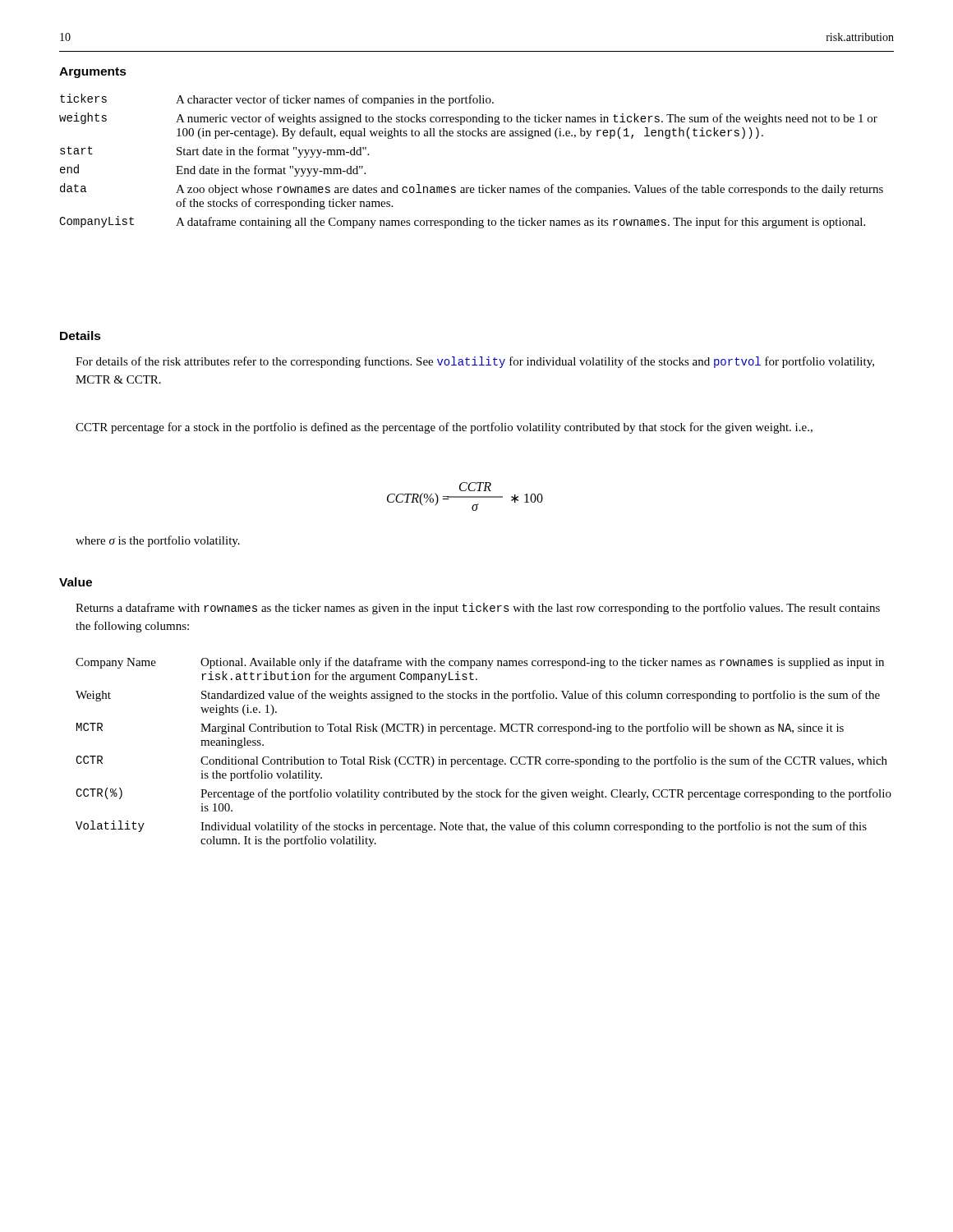Viewport: 953px width, 1232px height.
Task: Find the block on this page that starts "CCTR percentage for a"
Action: pyautogui.click(x=444, y=427)
